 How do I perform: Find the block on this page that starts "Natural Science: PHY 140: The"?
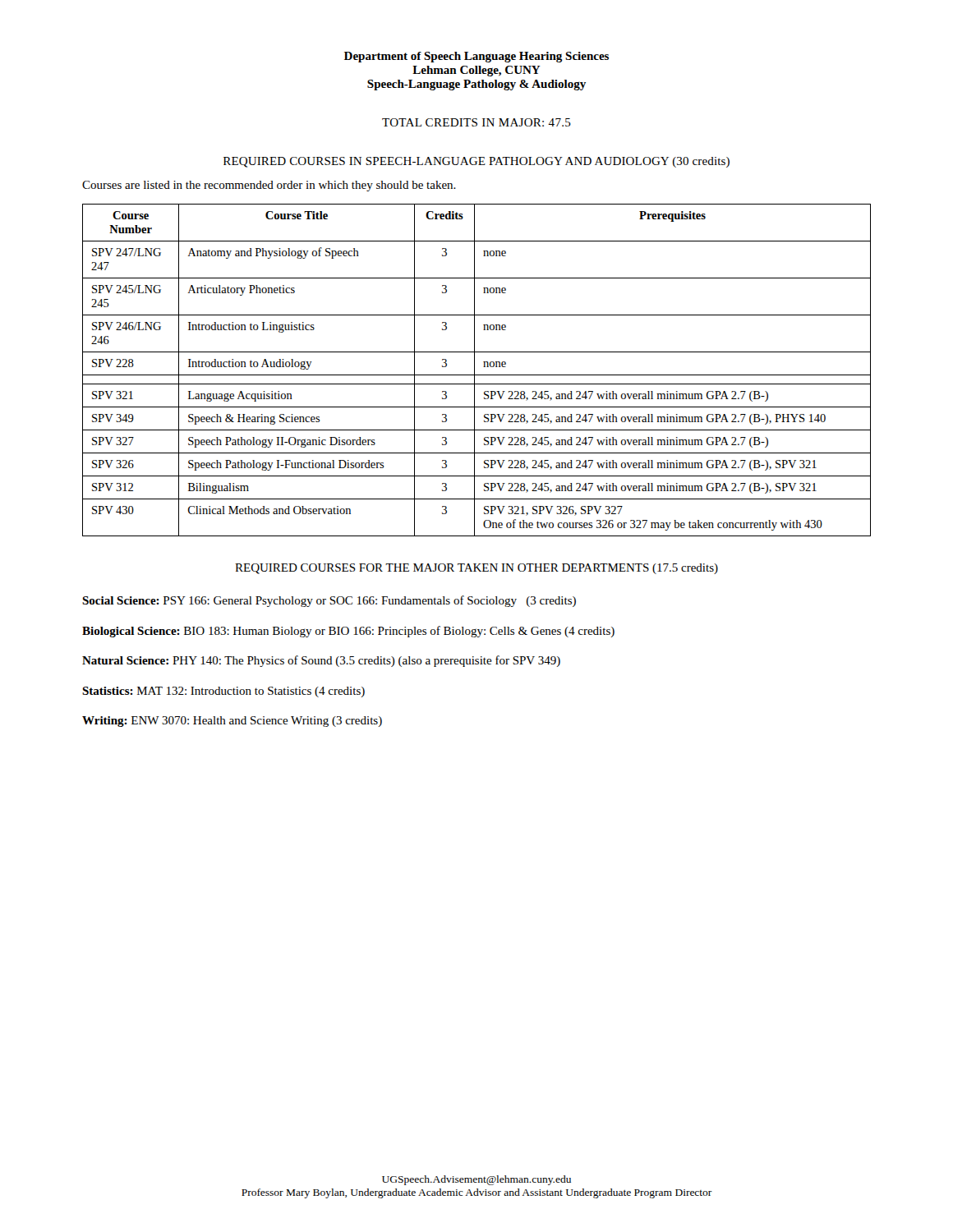click(321, 660)
